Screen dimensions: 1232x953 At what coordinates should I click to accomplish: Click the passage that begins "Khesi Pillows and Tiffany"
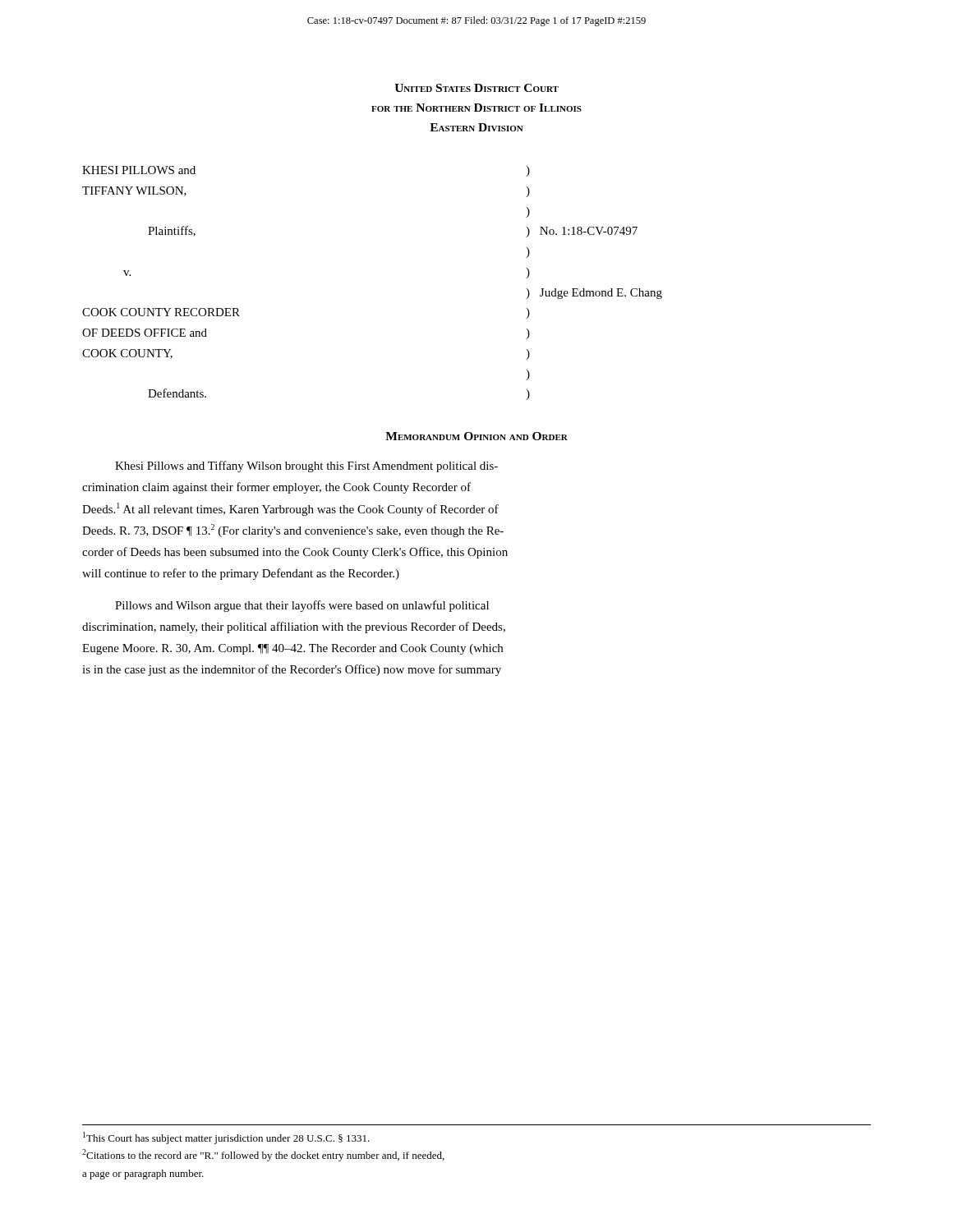pyautogui.click(x=307, y=466)
